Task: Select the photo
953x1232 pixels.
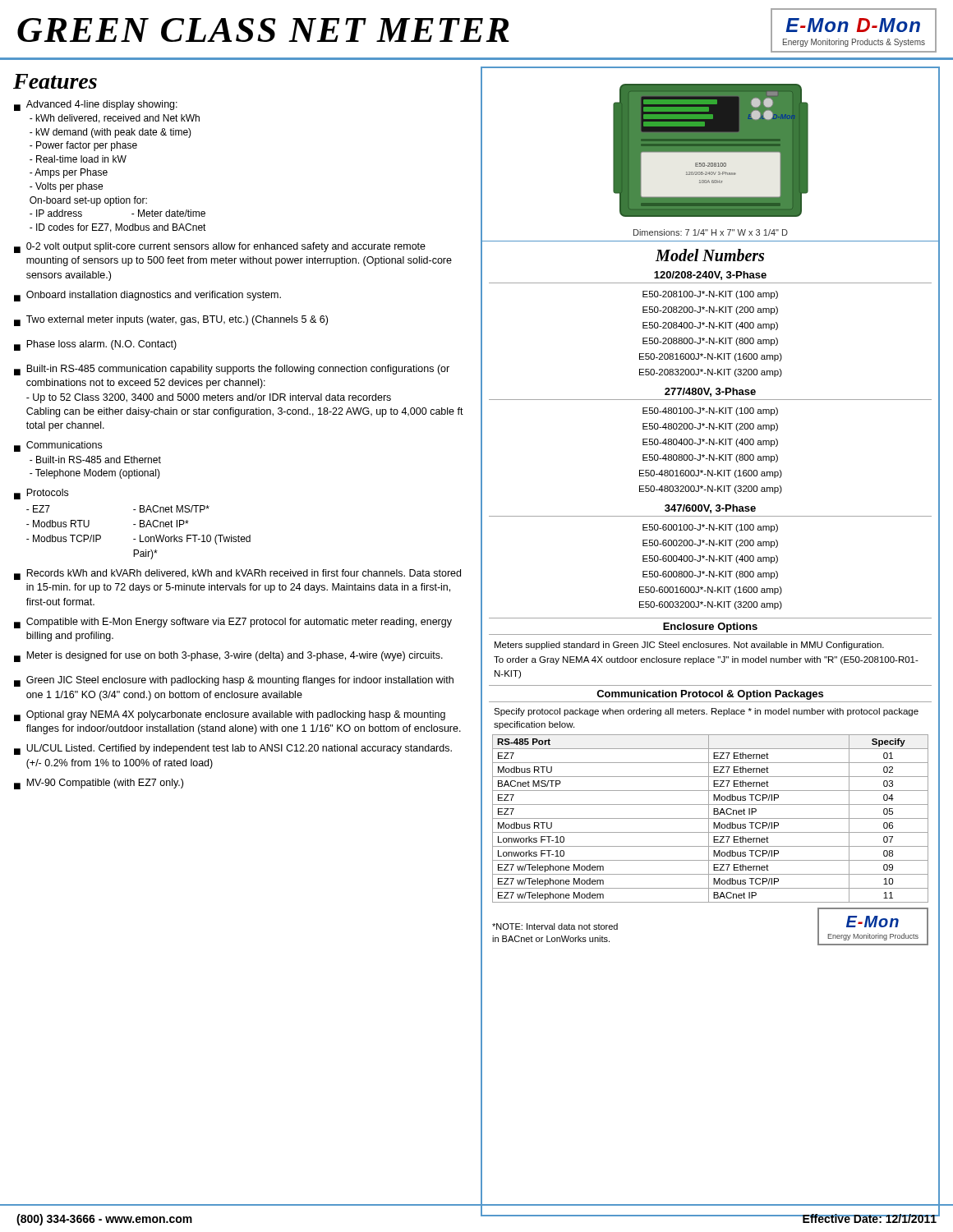Action: (x=710, y=148)
